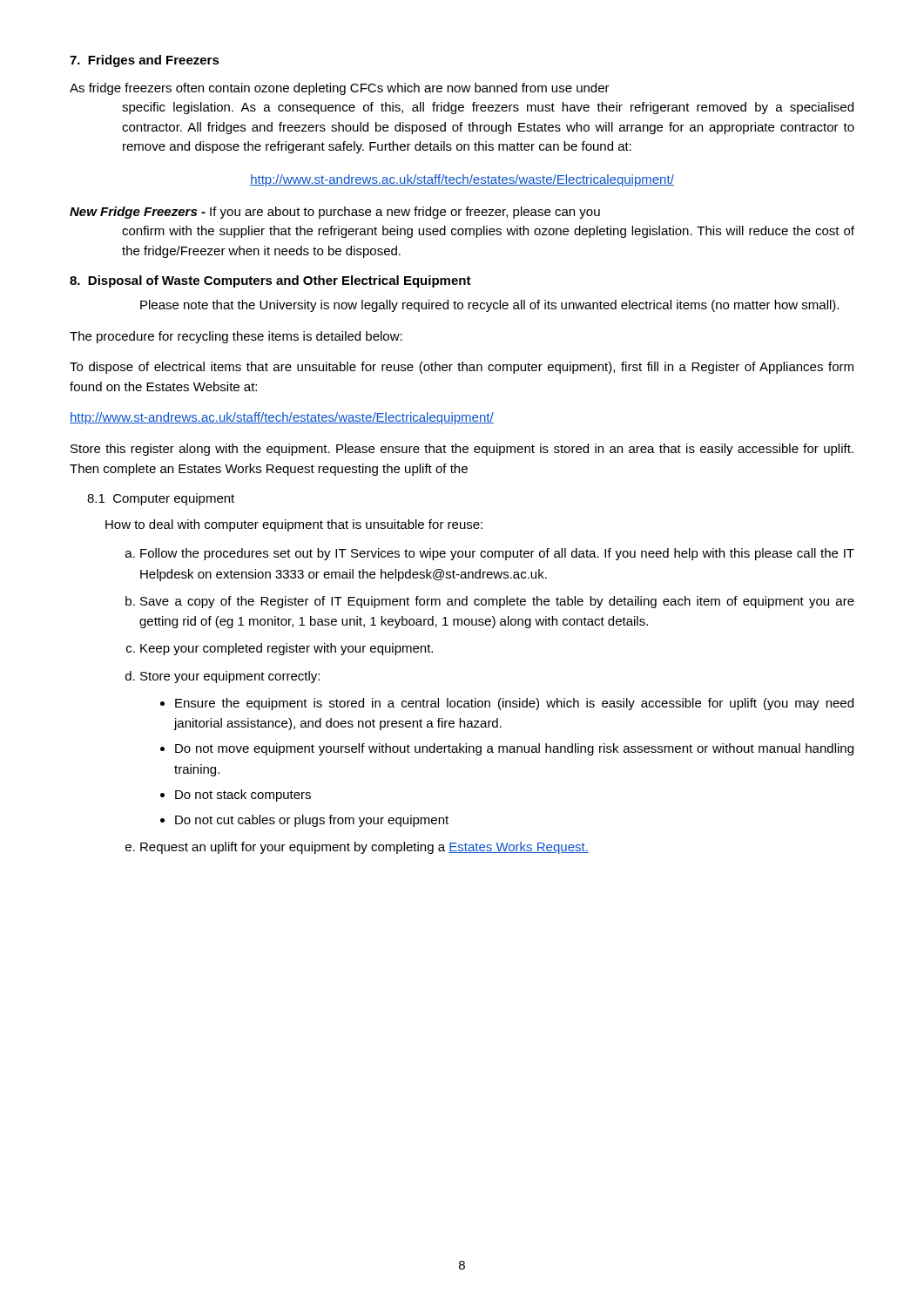Viewport: 924px width, 1307px height.
Task: Locate the block of text that opens with "Do not cut cables"
Action: pyautogui.click(x=311, y=819)
